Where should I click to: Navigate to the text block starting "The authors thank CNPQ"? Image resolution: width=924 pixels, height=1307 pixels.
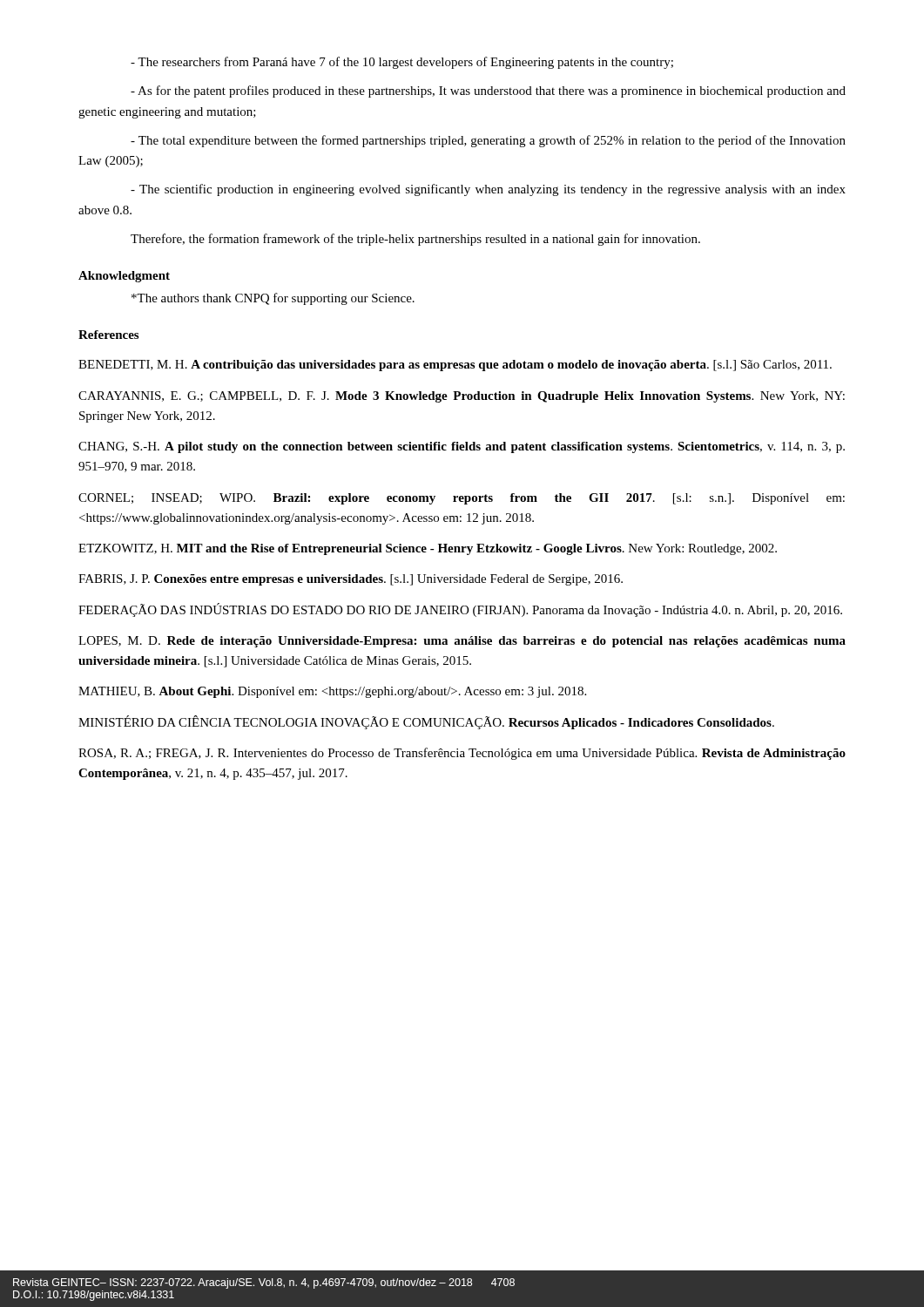click(x=273, y=298)
